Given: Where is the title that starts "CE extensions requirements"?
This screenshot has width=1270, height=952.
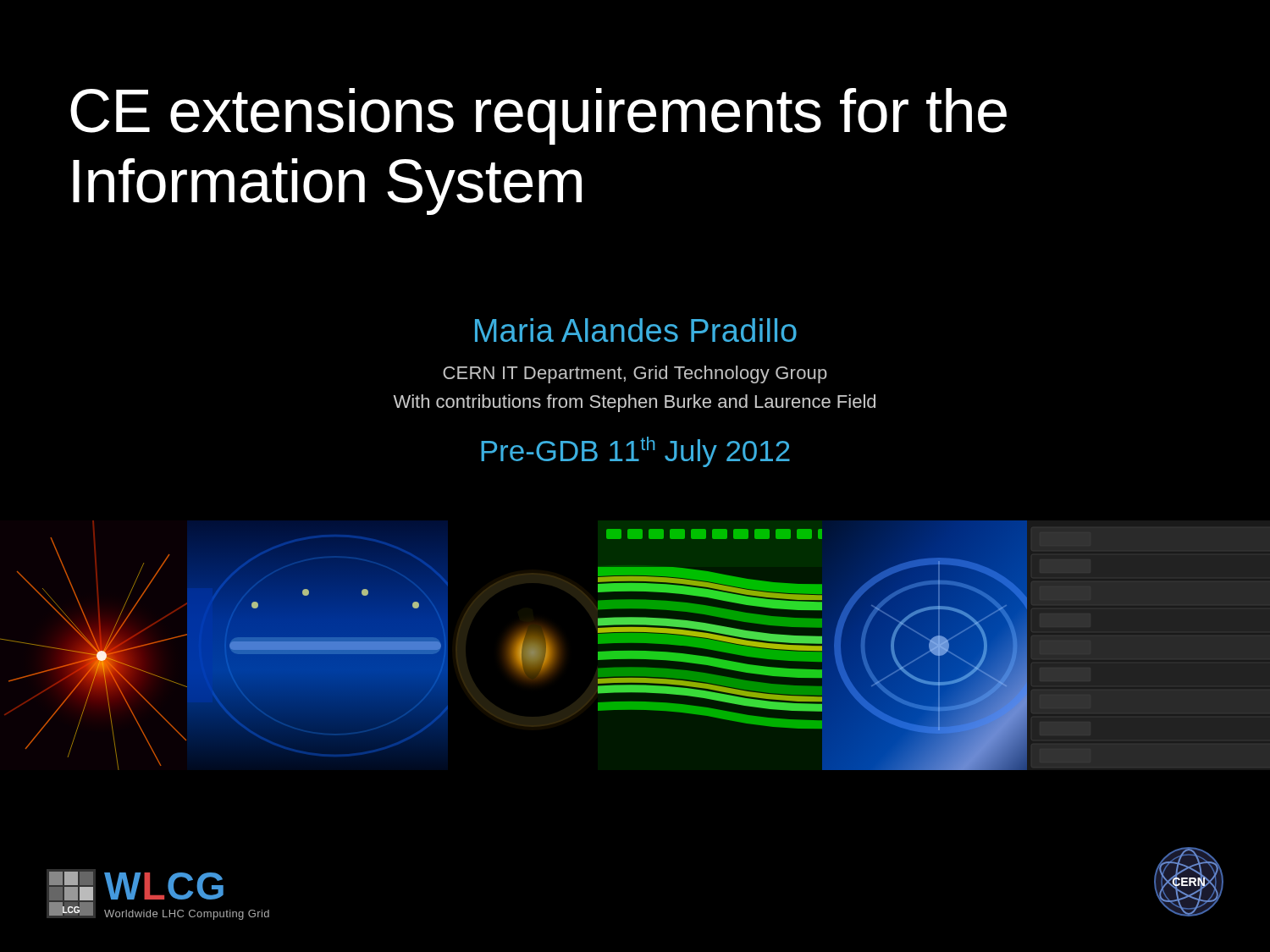Looking at the screenshot, I should [x=576, y=146].
